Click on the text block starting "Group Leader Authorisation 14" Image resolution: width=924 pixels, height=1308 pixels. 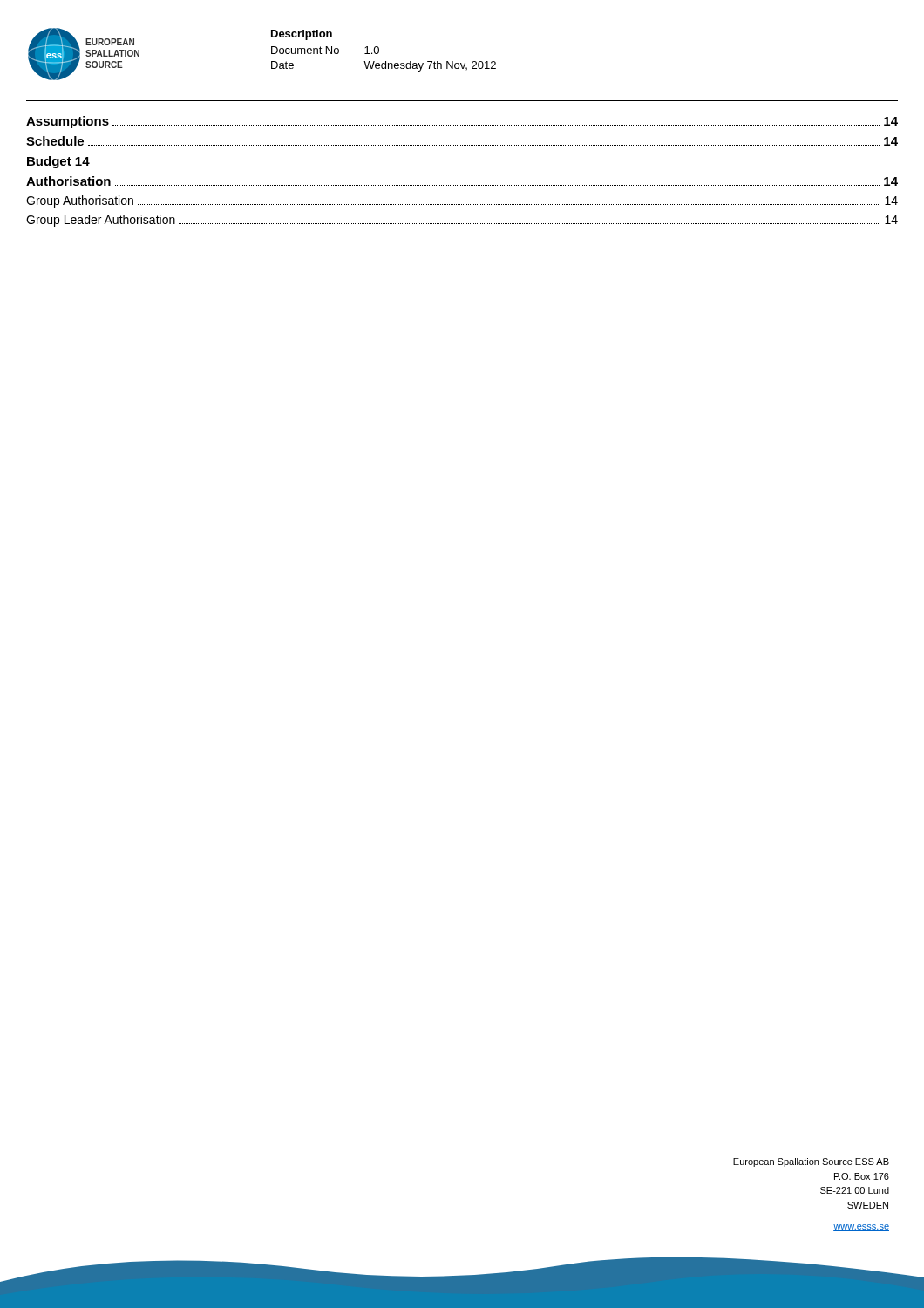(x=462, y=220)
